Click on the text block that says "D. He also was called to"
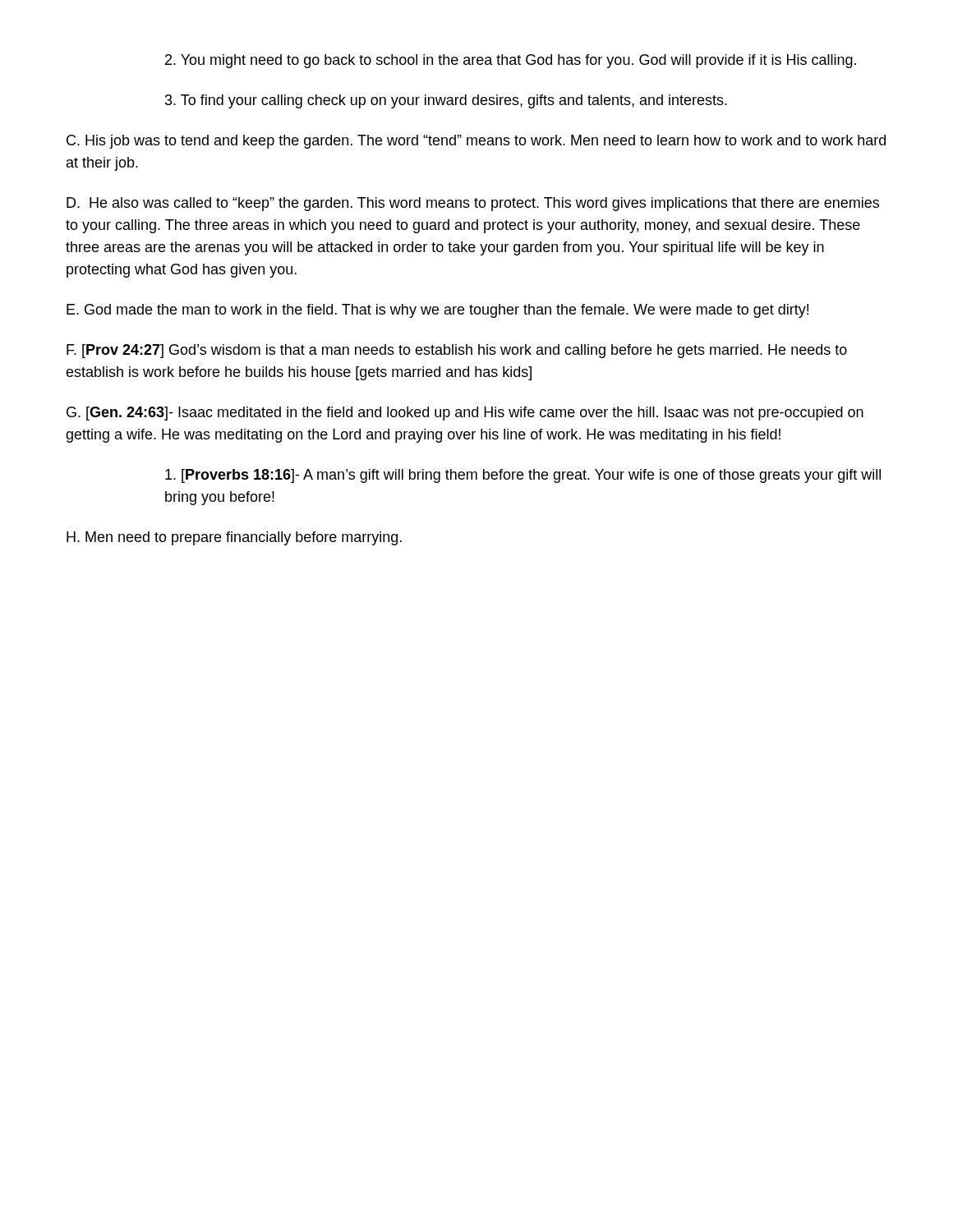The image size is (953, 1232). (473, 236)
